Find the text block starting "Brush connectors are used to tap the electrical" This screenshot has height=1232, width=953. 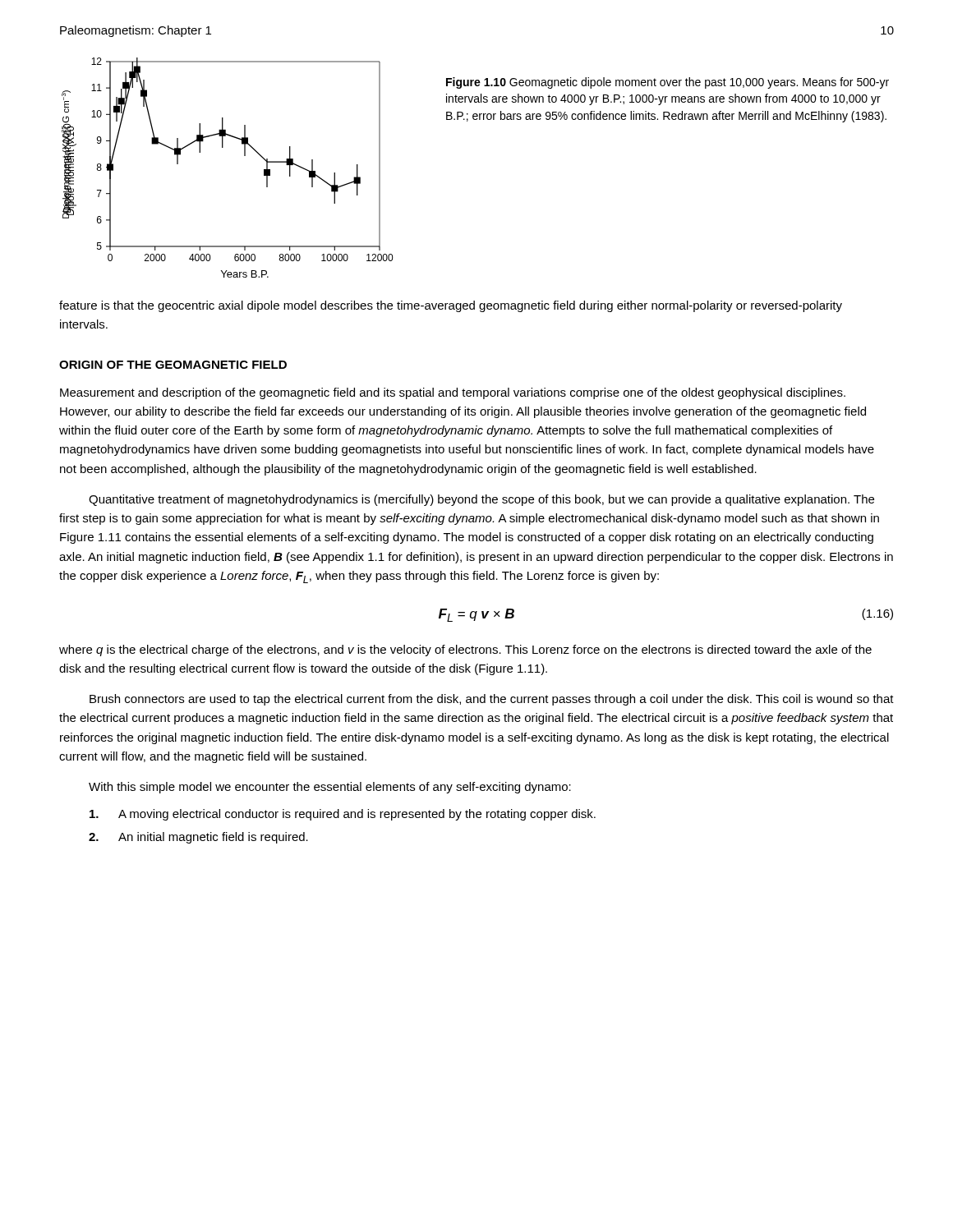click(476, 727)
